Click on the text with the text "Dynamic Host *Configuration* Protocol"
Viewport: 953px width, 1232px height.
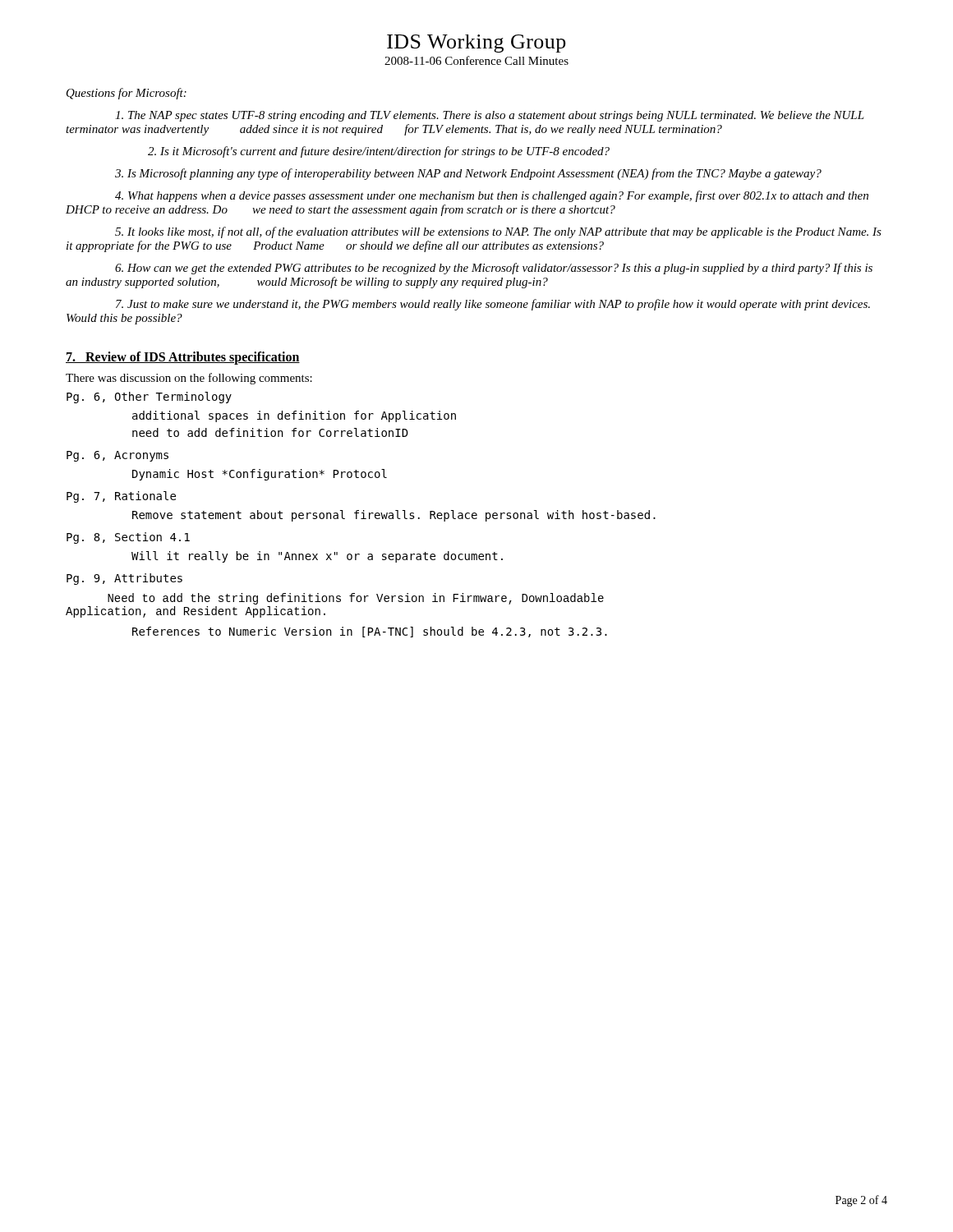click(260, 474)
